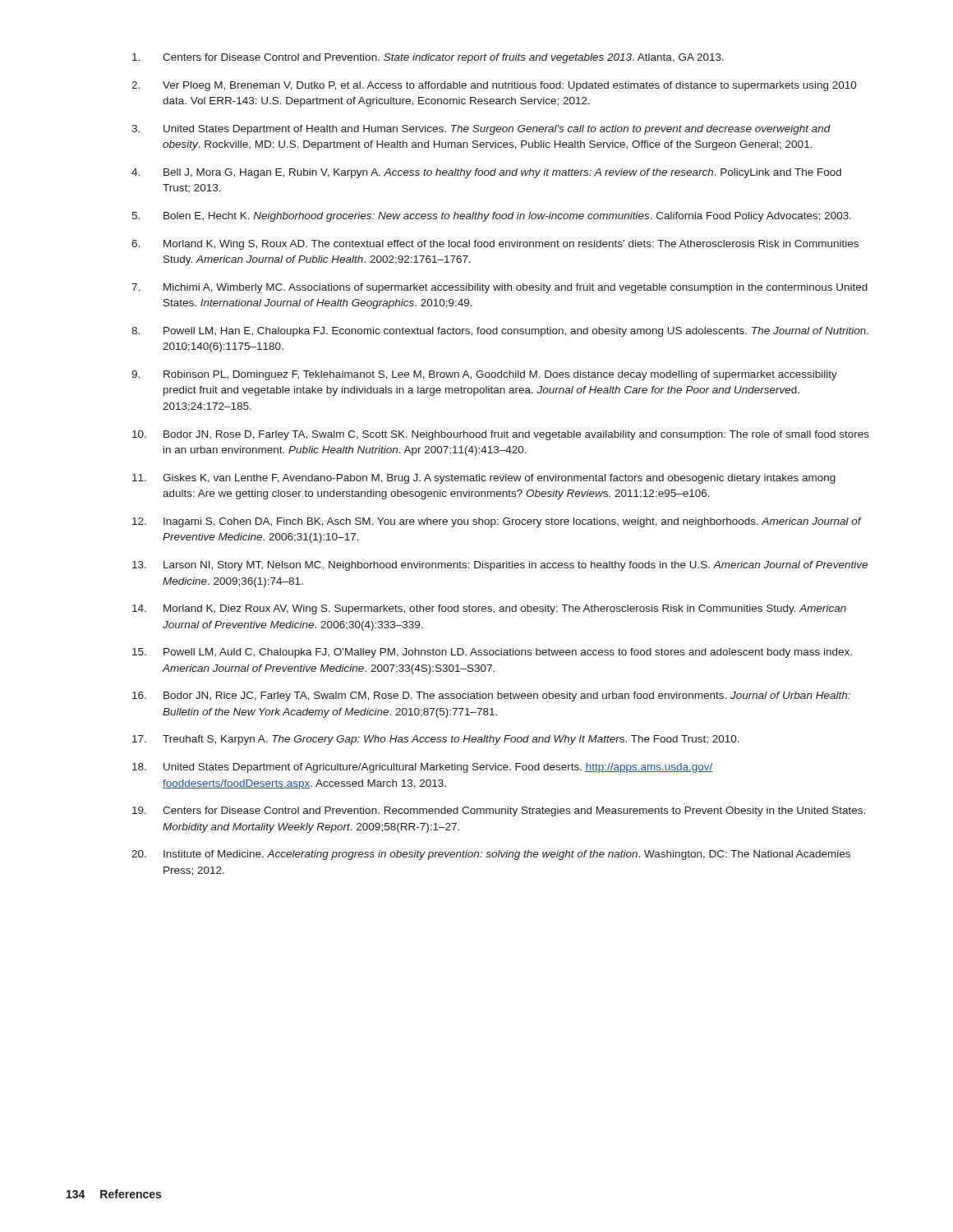Select the region starting "7. Michimi A, Wimberly"
Screen dimensions: 1232x953
click(x=501, y=295)
